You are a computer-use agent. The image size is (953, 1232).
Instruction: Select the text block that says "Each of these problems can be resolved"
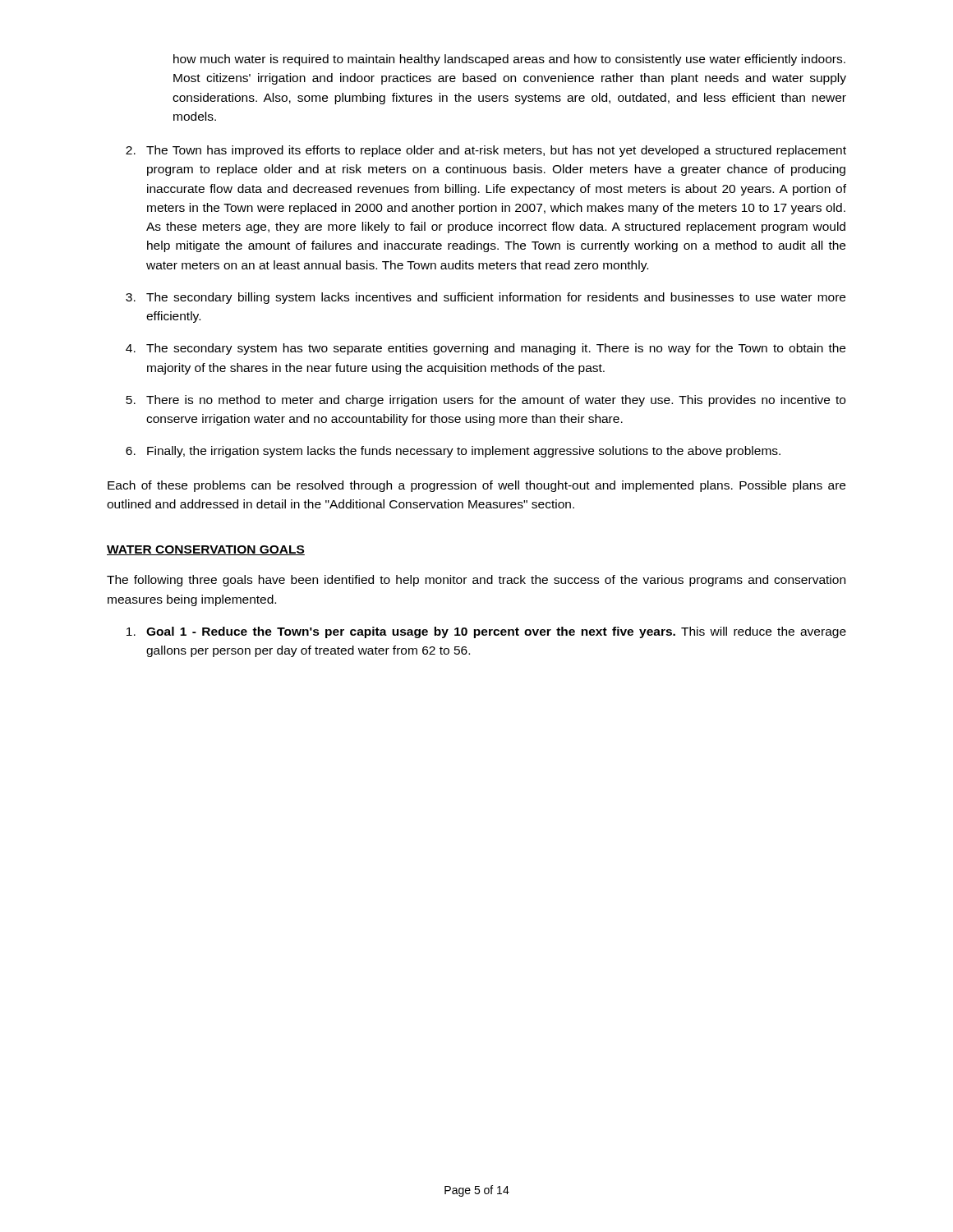click(476, 494)
